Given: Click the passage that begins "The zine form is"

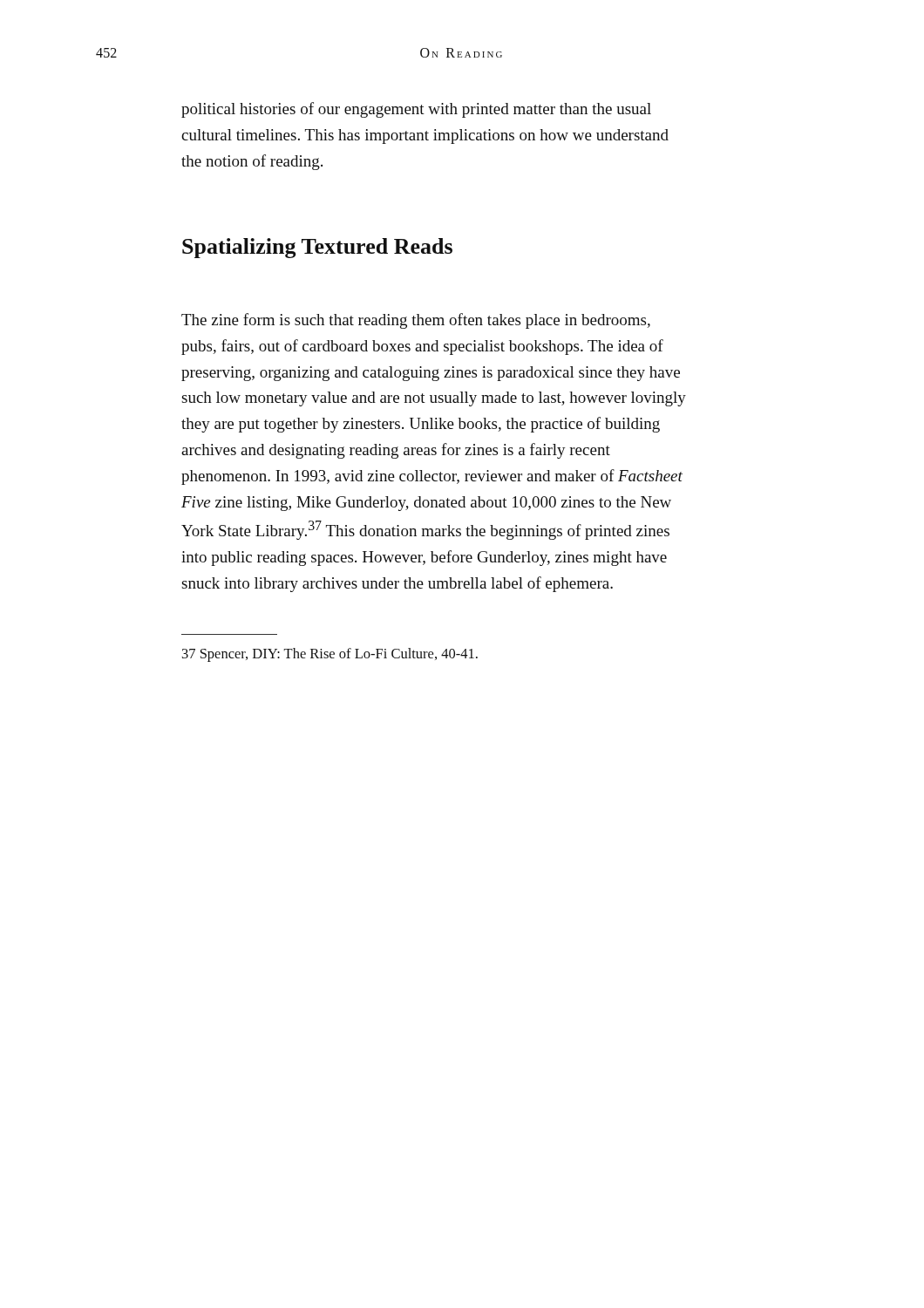Looking at the screenshot, I should 434,451.
